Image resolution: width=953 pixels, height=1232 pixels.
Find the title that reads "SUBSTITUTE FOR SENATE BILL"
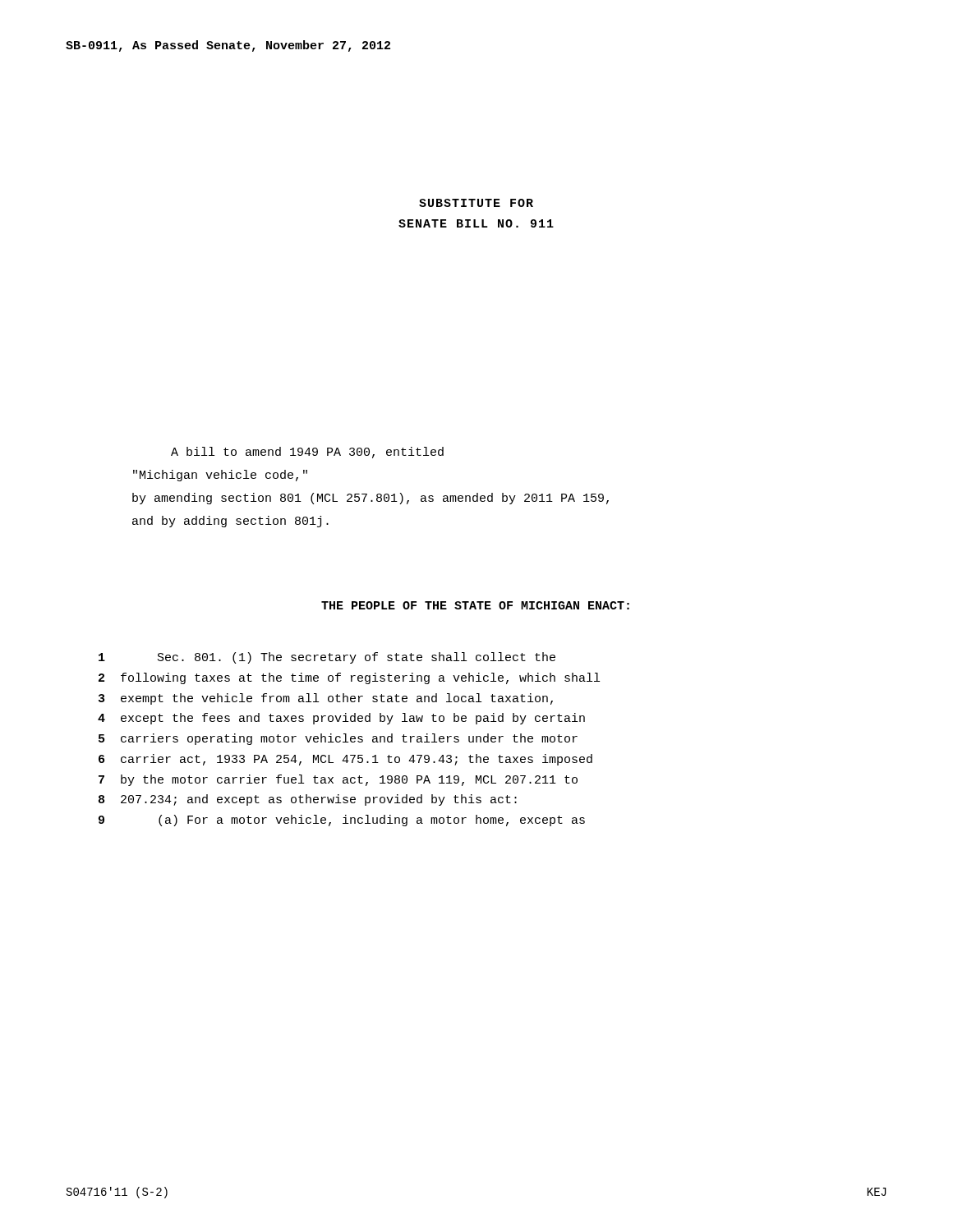[x=476, y=214]
